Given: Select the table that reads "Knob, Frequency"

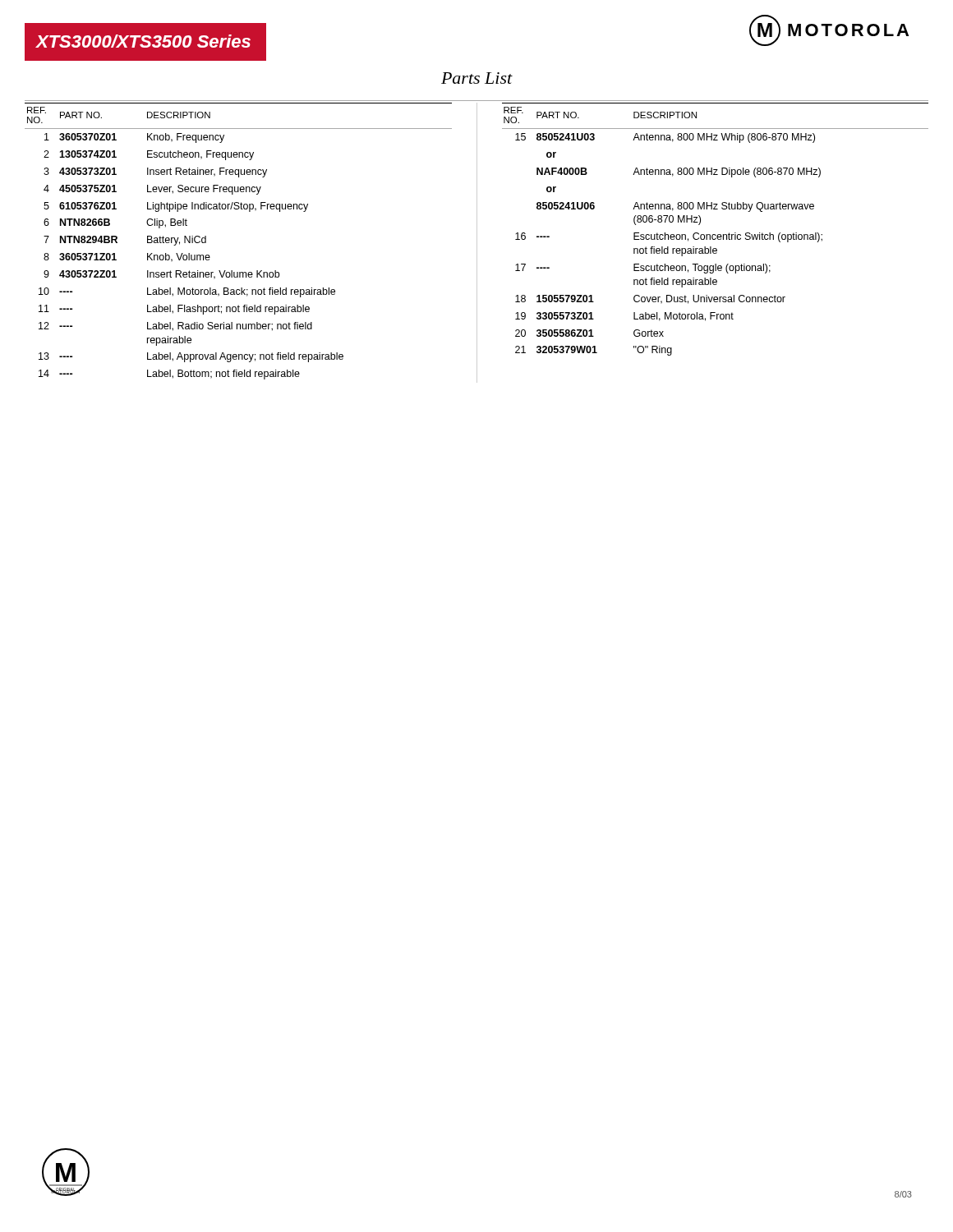Looking at the screenshot, I should pyautogui.click(x=251, y=243).
